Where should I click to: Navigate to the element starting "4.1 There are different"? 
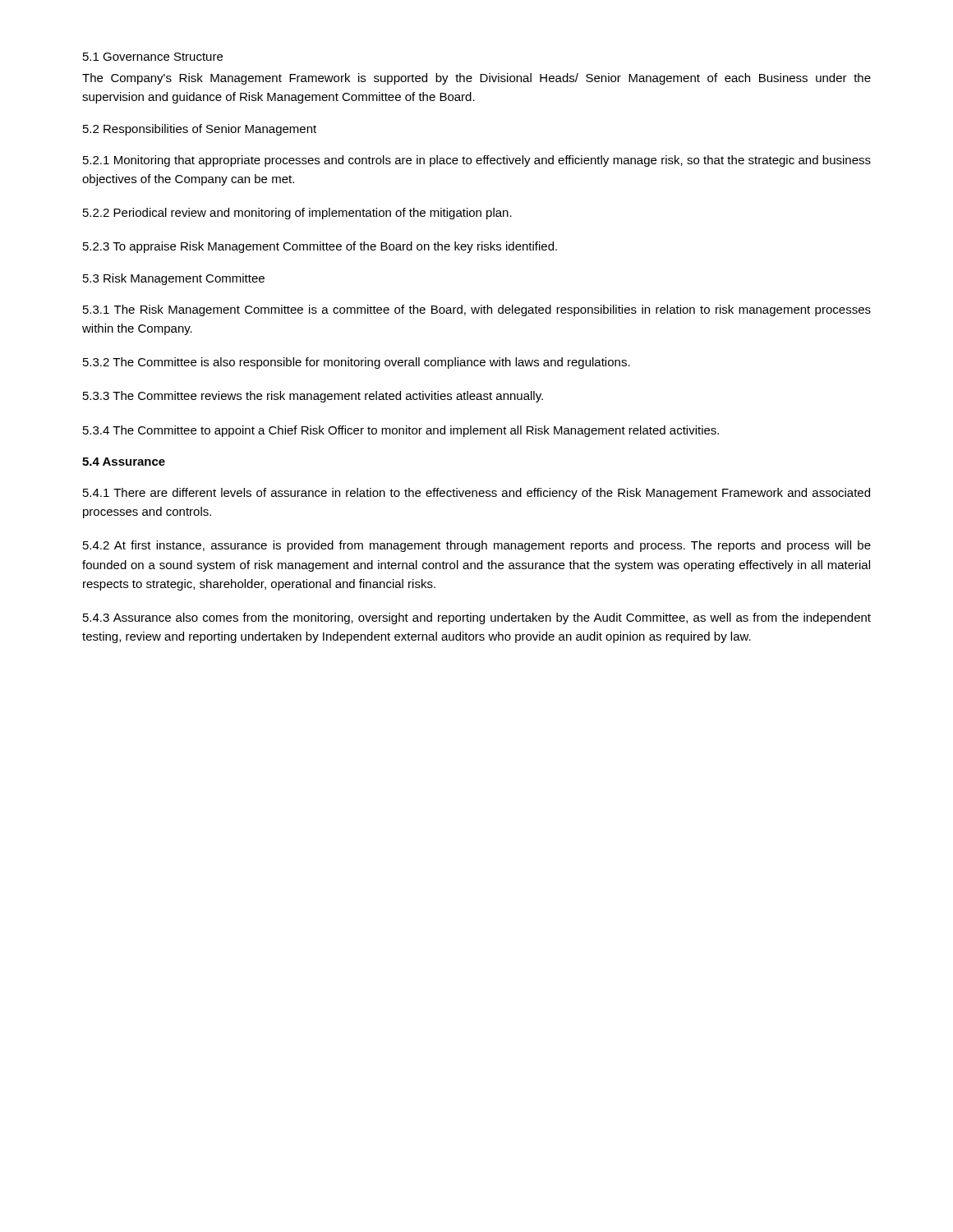tap(476, 502)
